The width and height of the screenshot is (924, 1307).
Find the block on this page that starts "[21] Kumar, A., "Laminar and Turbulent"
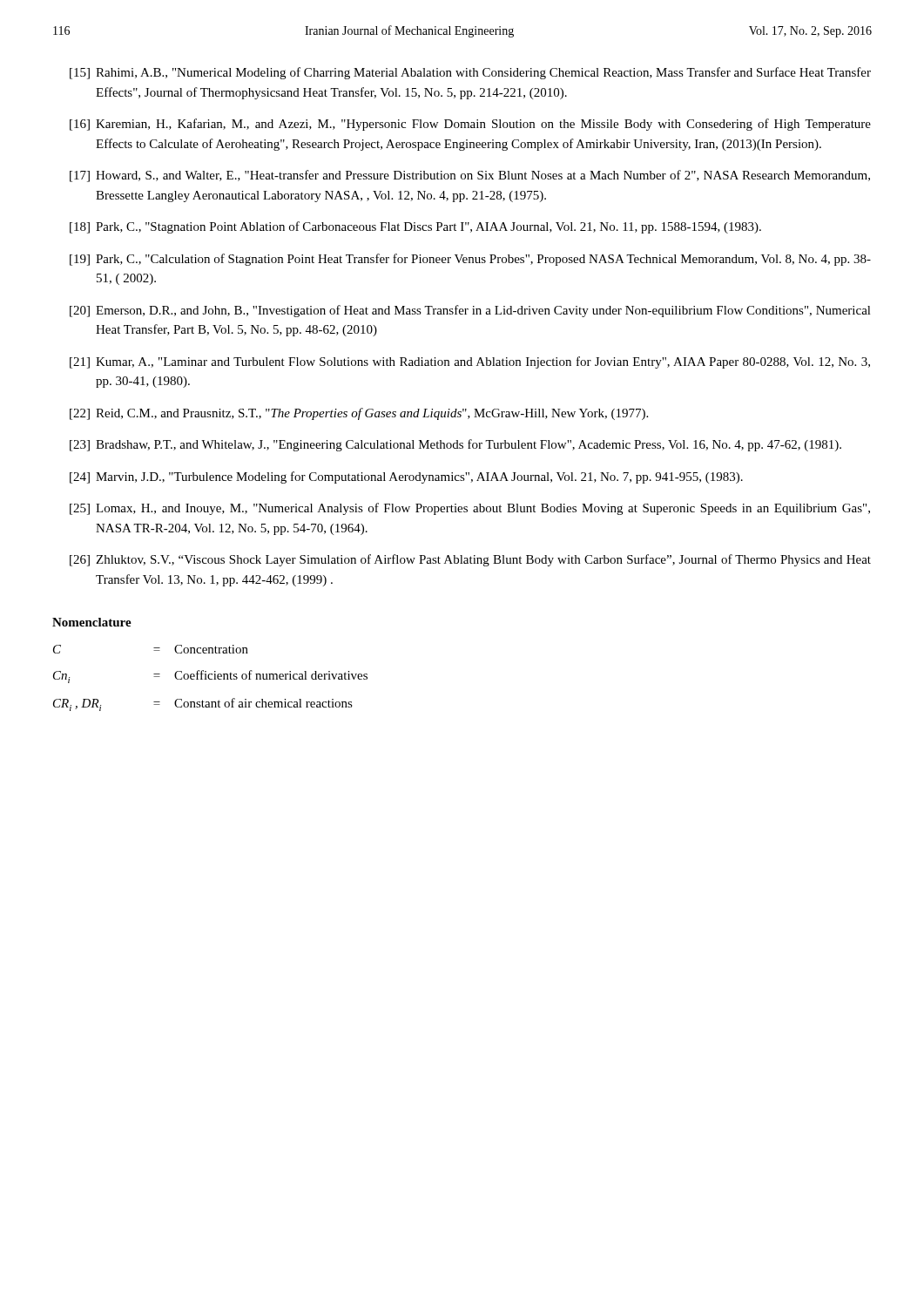point(462,371)
